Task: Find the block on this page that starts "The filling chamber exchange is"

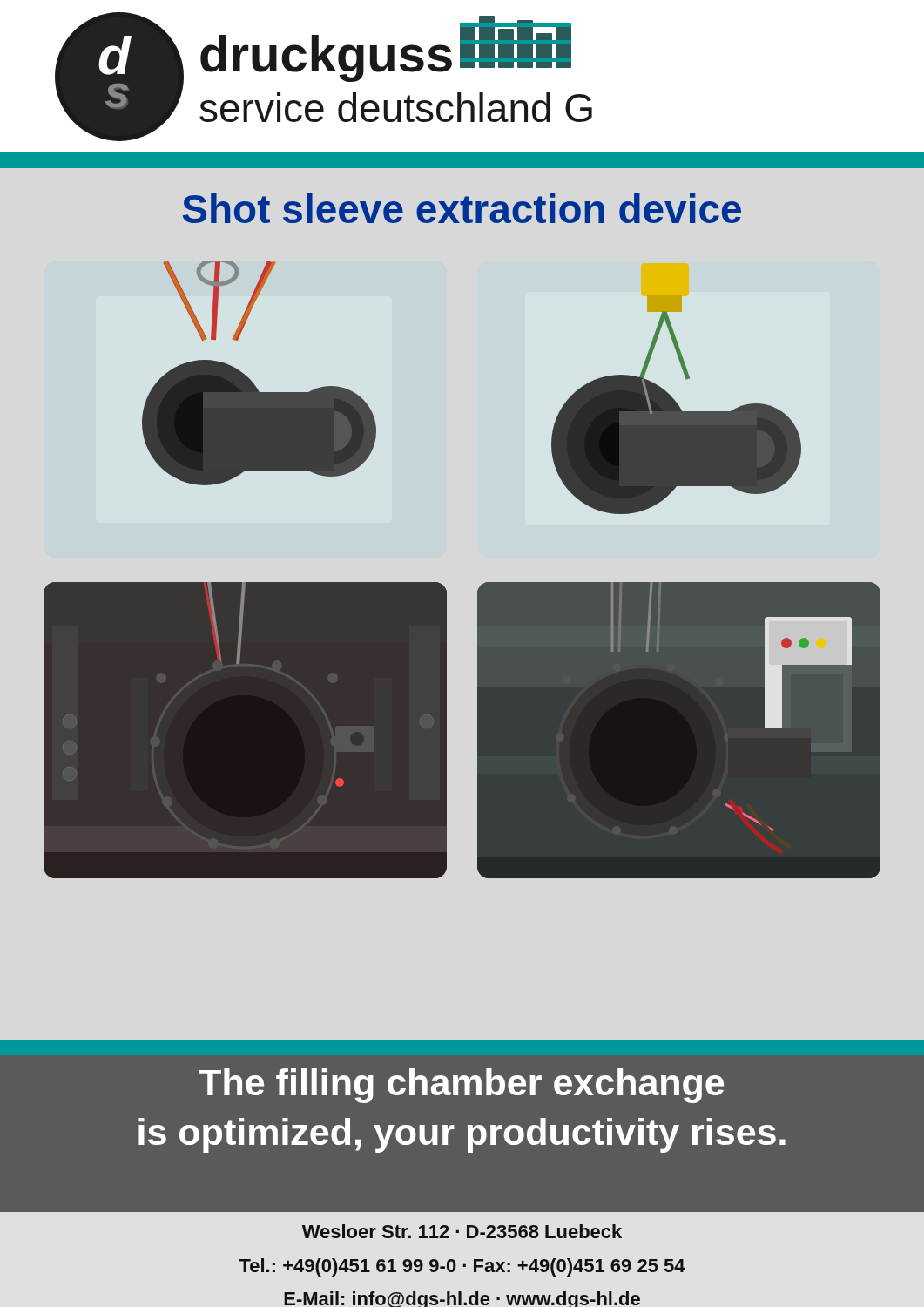Action: click(462, 1107)
